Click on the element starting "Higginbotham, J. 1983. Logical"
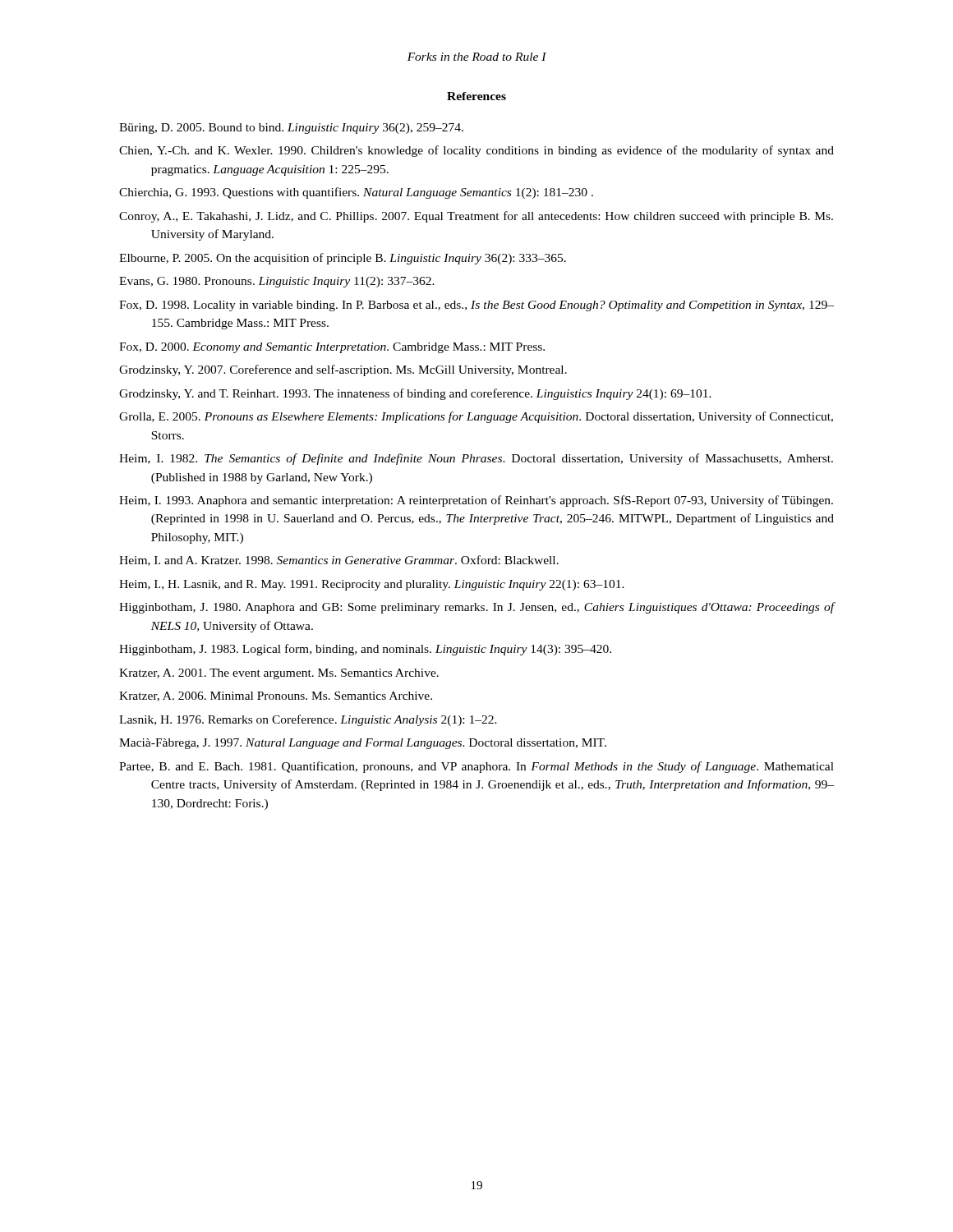Image resolution: width=953 pixels, height=1232 pixels. (366, 649)
